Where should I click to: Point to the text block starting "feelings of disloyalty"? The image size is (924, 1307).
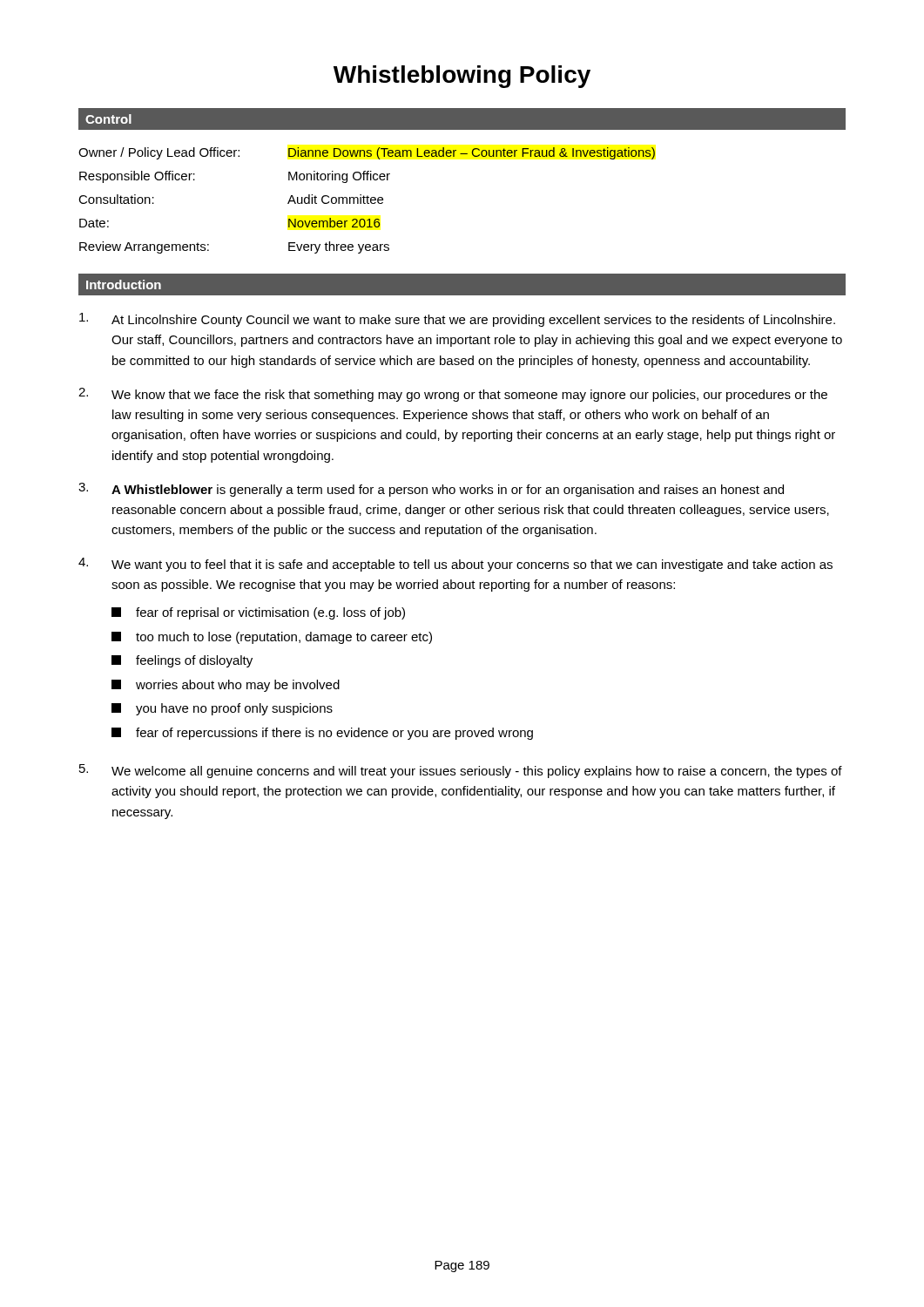tap(182, 661)
